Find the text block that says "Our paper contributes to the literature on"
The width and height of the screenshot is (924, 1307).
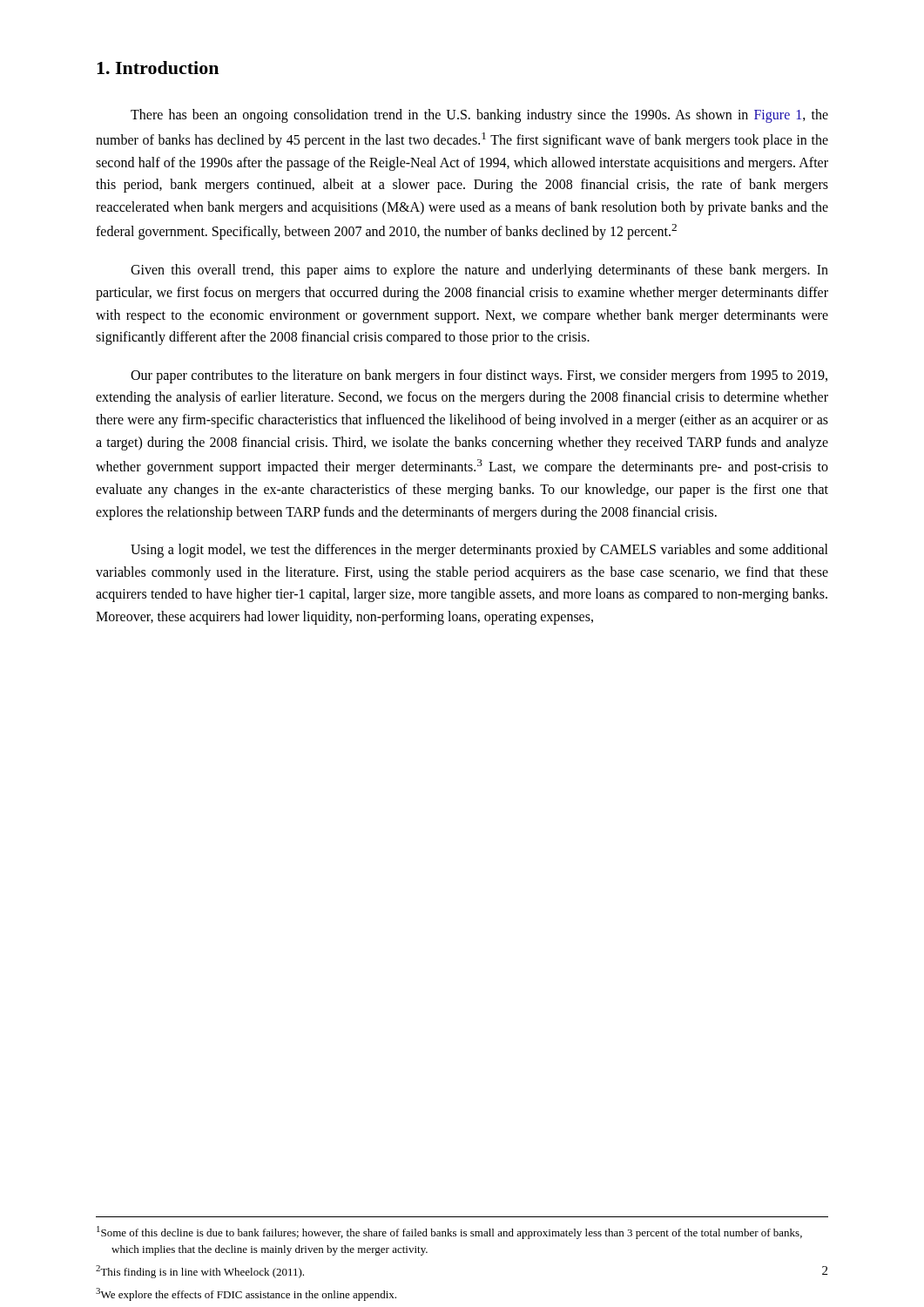[x=462, y=444]
